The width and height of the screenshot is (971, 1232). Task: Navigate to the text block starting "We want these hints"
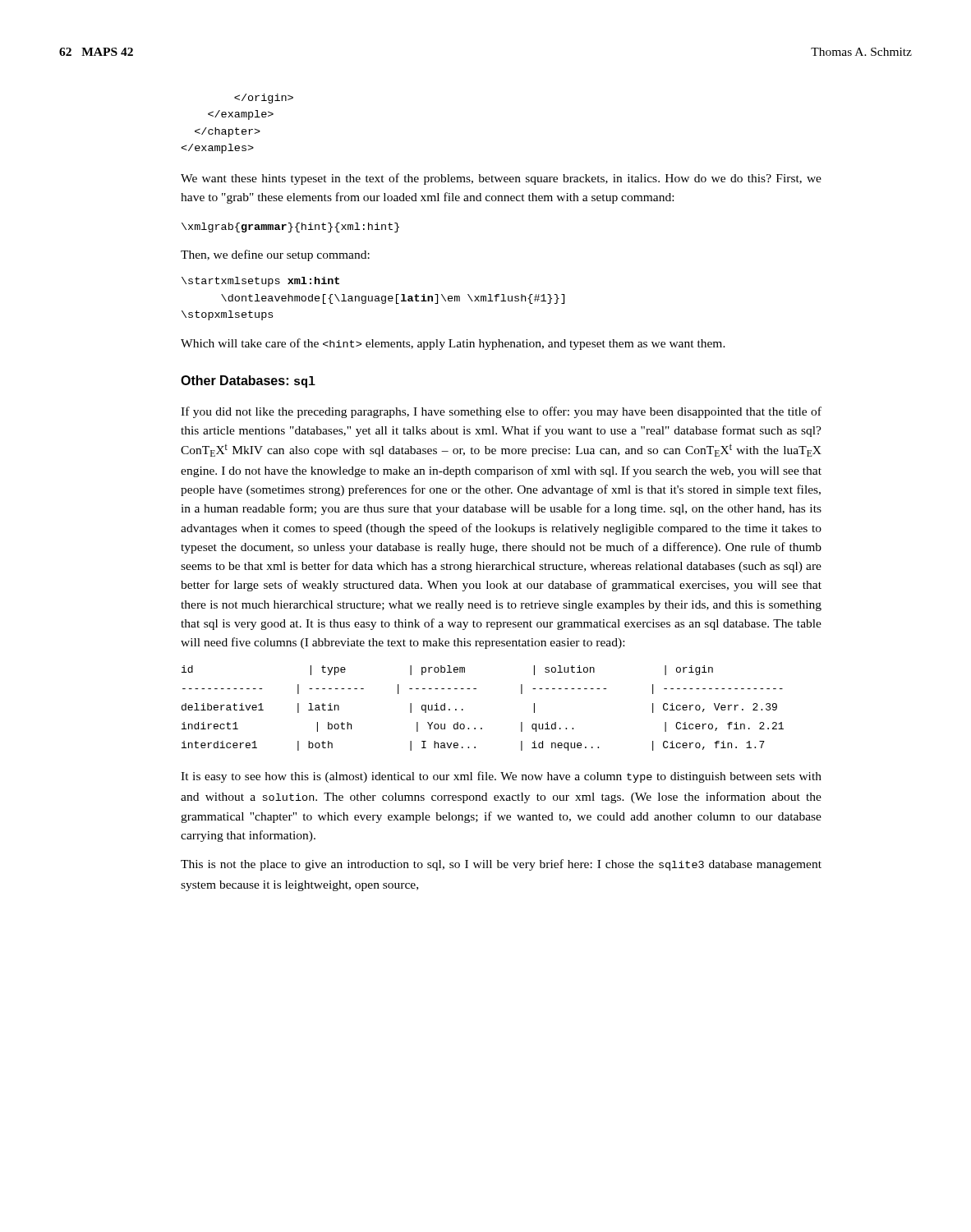[501, 187]
